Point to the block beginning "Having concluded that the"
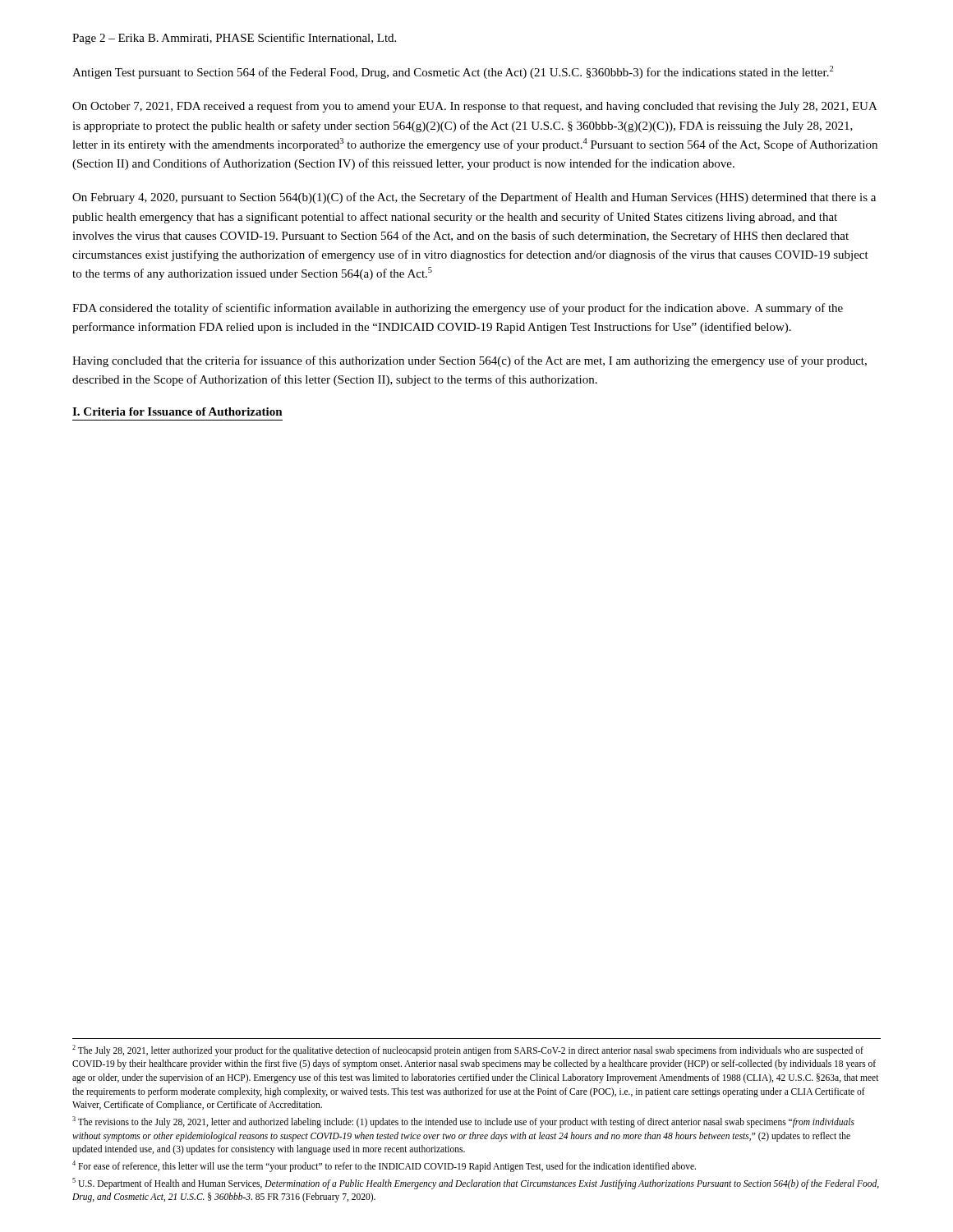The height and width of the screenshot is (1232, 953). [470, 370]
